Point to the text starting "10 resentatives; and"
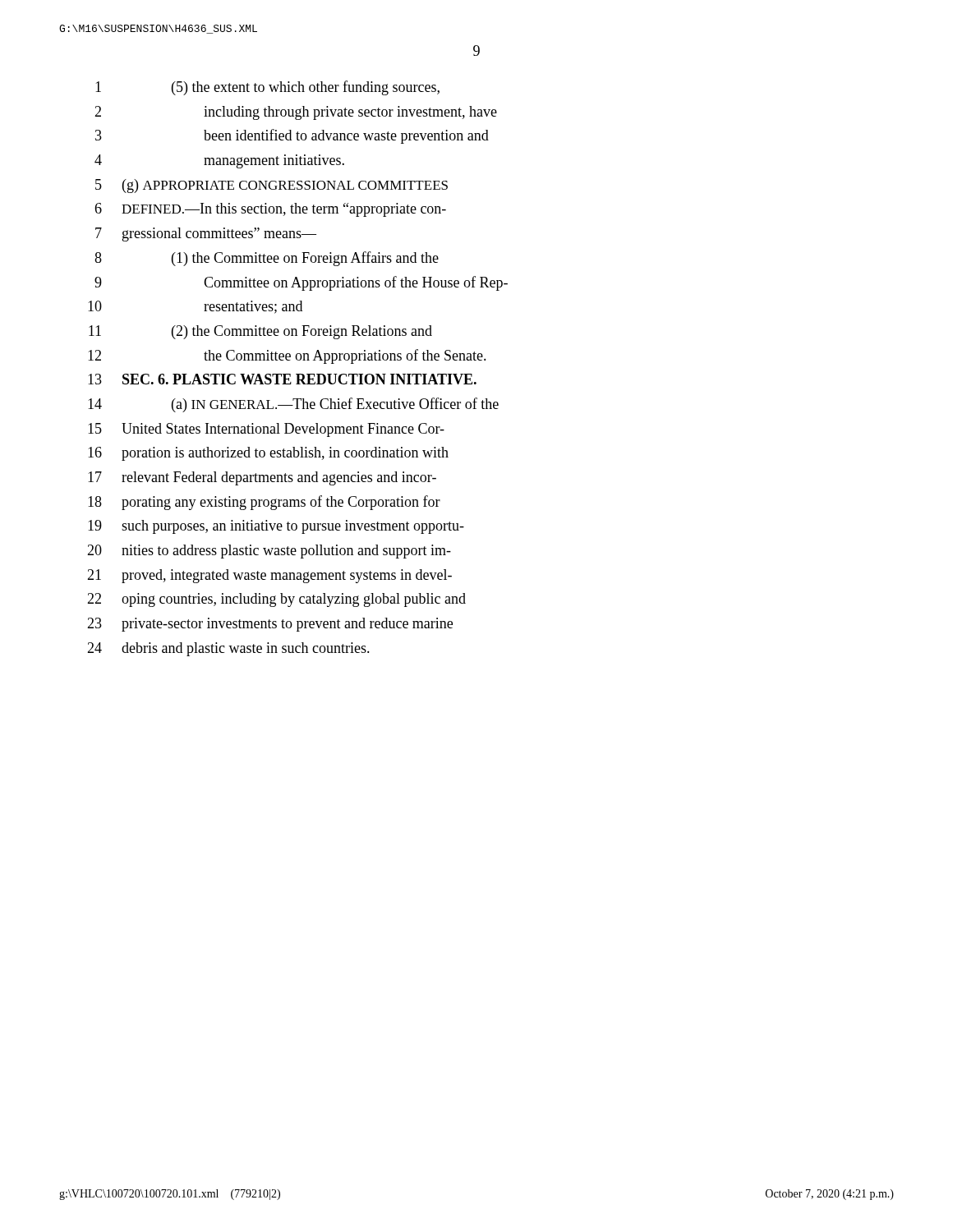 coord(97,307)
